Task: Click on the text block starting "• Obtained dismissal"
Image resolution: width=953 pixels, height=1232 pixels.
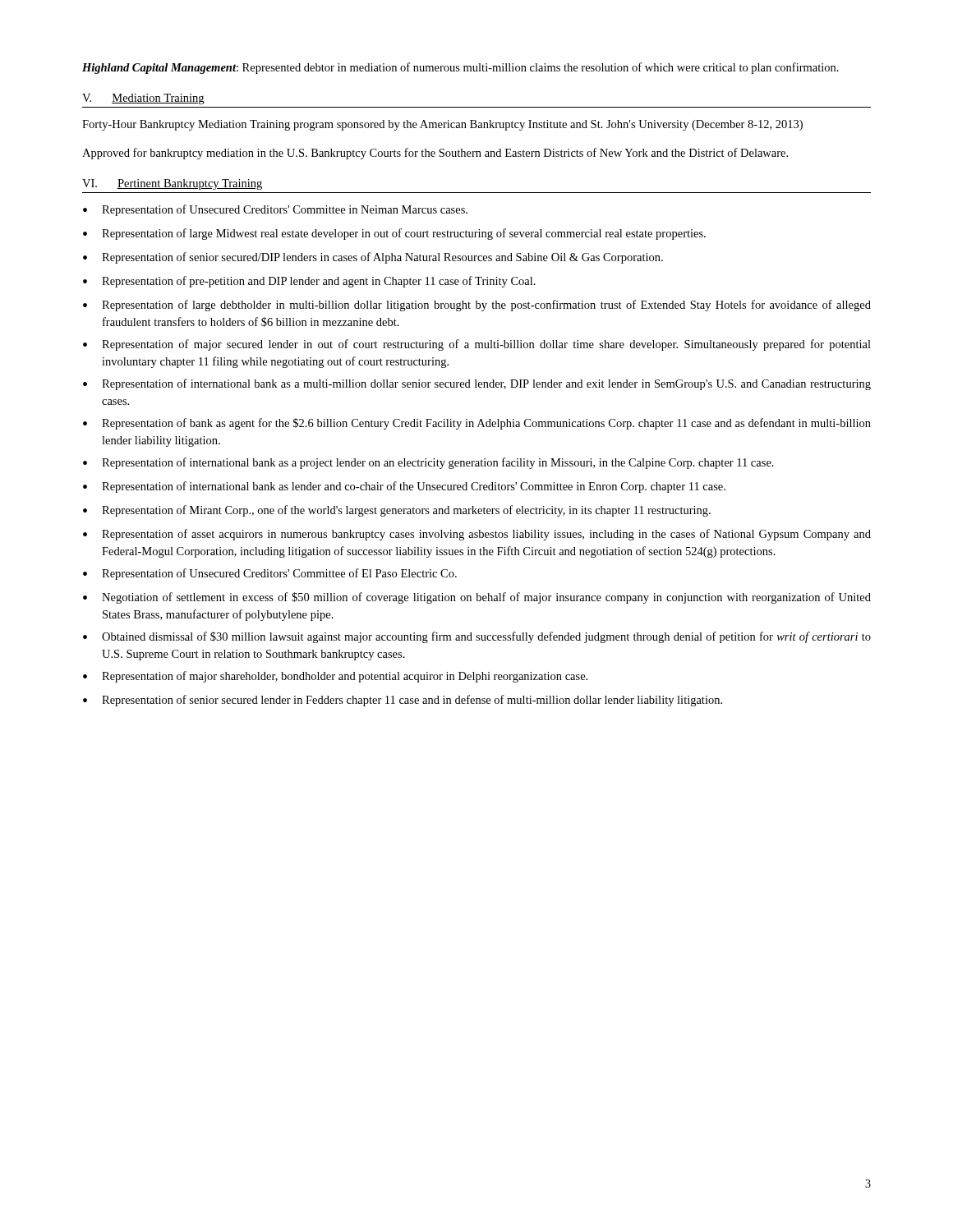Action: 476,646
